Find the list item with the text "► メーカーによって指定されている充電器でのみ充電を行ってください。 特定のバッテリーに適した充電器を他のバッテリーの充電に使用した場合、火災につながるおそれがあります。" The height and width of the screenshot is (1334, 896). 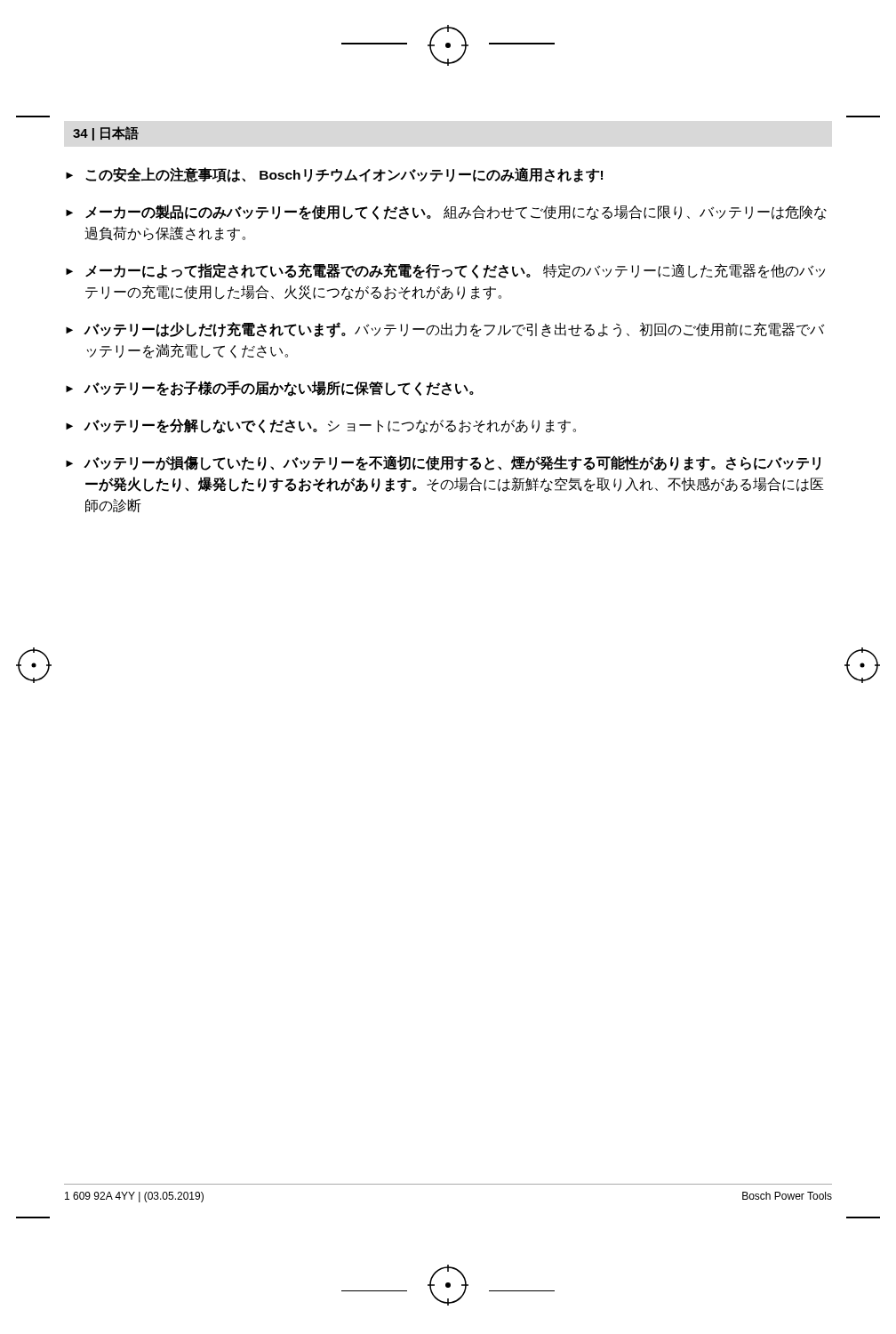[448, 282]
